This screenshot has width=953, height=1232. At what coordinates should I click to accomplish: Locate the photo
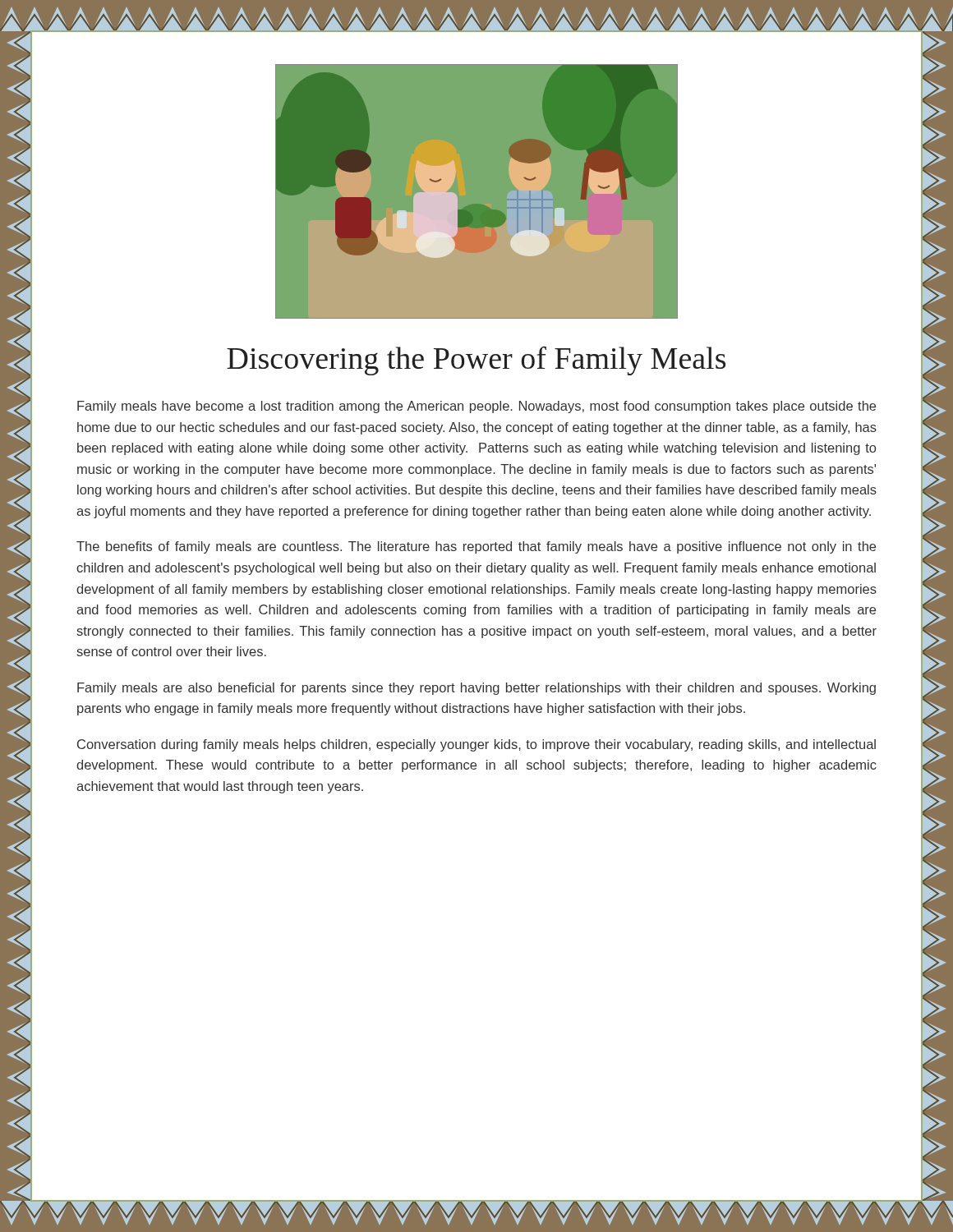(x=476, y=193)
